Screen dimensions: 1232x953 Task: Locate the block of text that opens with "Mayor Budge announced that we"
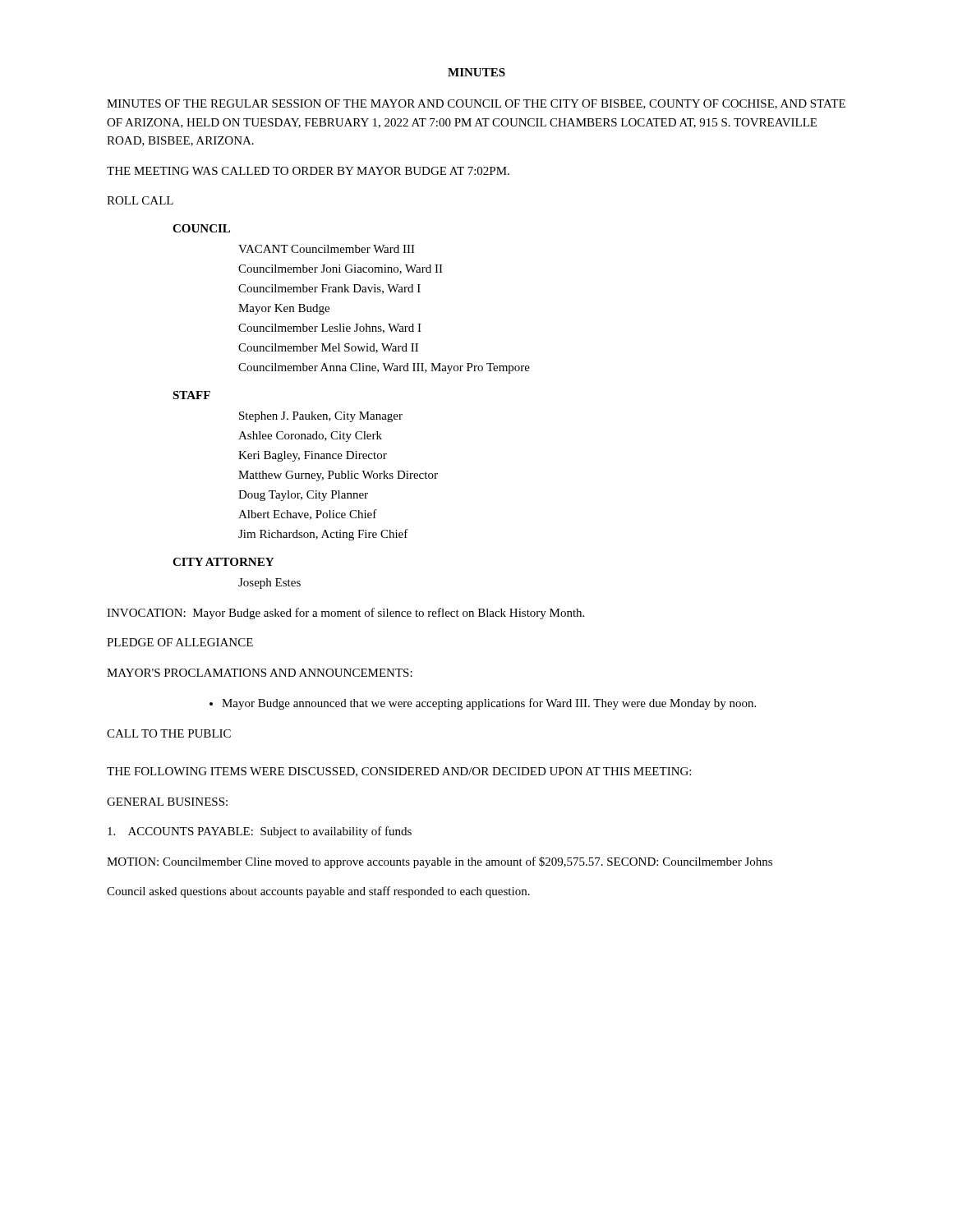[x=489, y=703]
